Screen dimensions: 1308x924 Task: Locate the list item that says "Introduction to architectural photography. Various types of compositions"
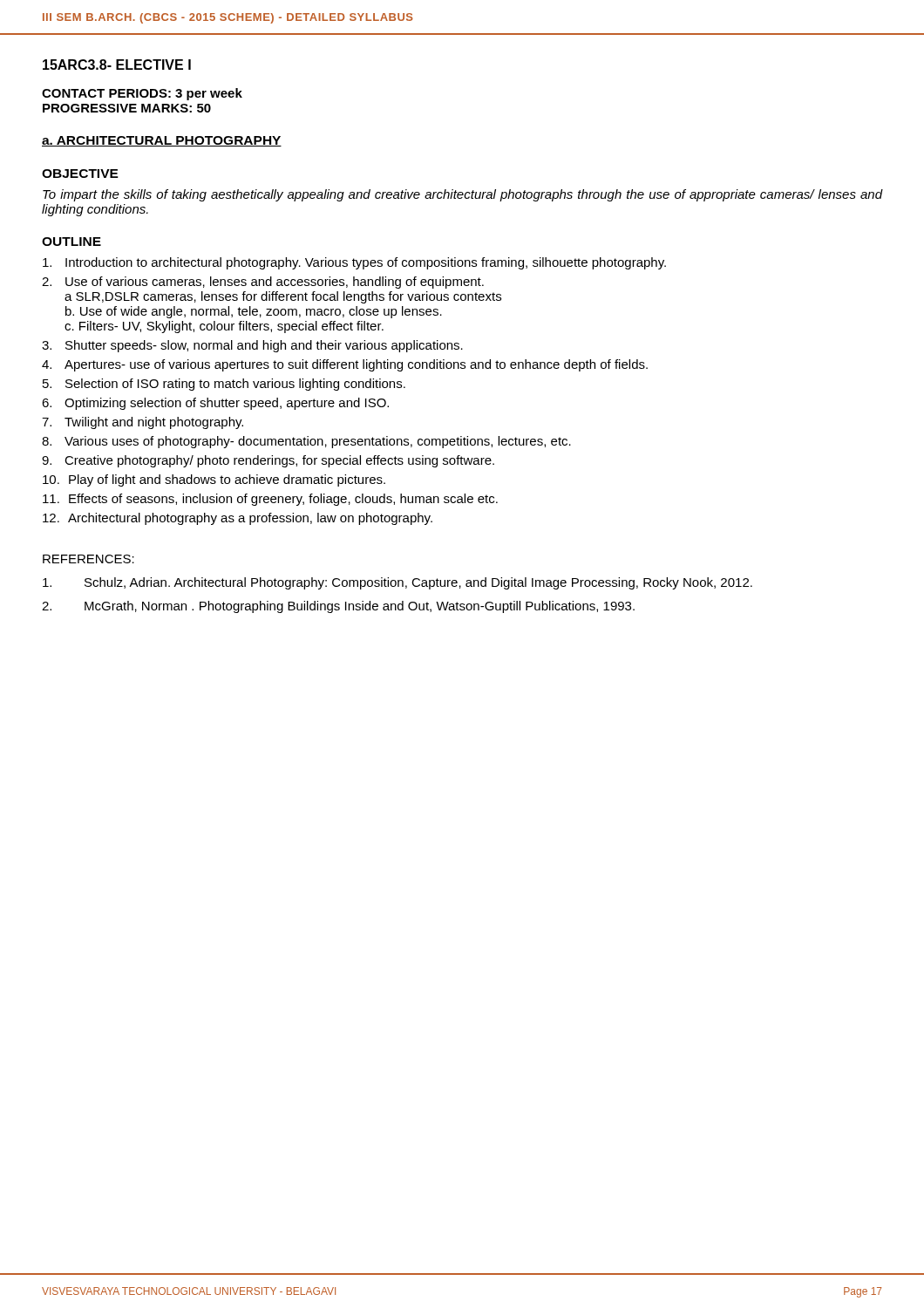tap(354, 262)
